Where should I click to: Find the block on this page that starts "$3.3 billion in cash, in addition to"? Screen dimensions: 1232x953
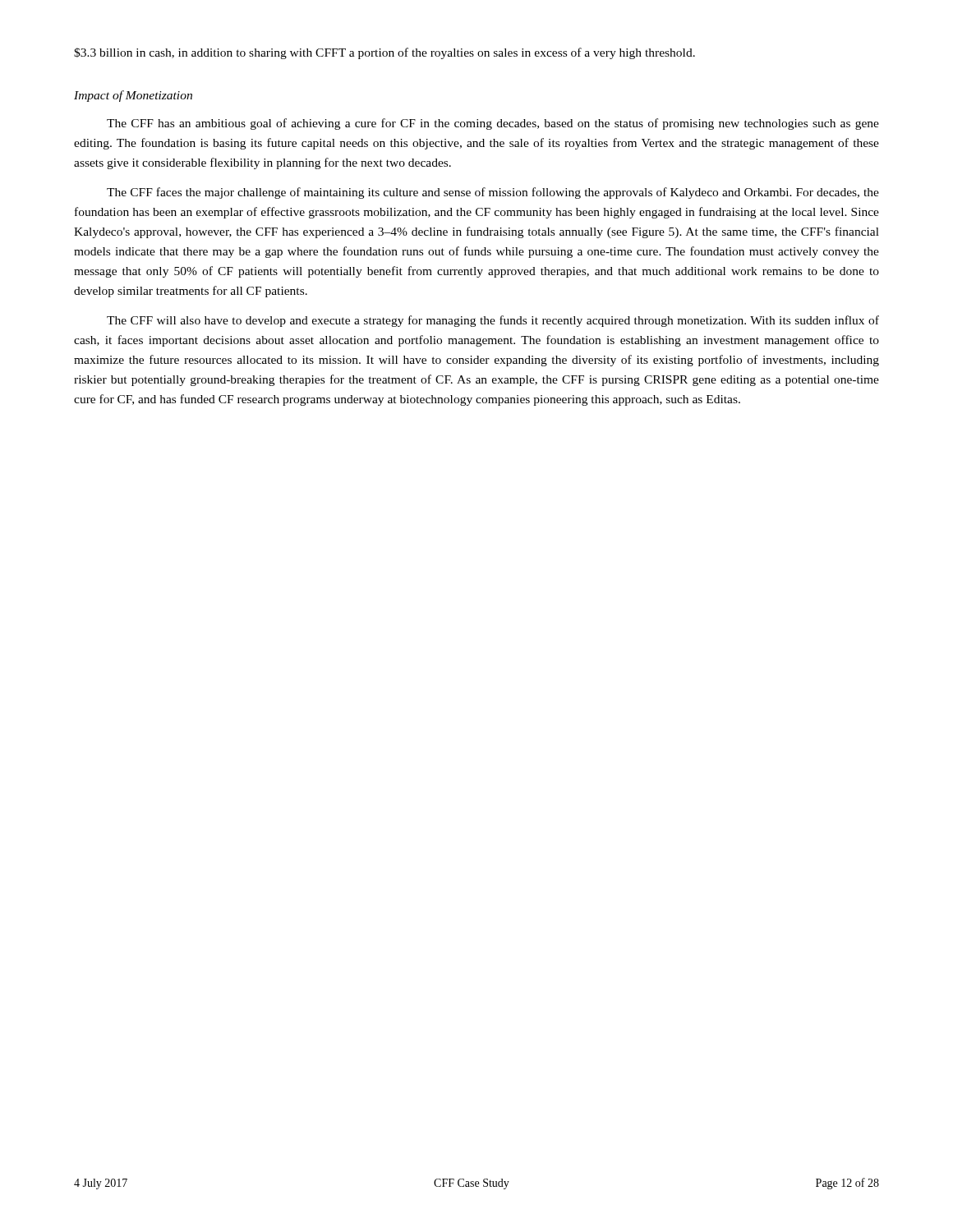tap(385, 52)
